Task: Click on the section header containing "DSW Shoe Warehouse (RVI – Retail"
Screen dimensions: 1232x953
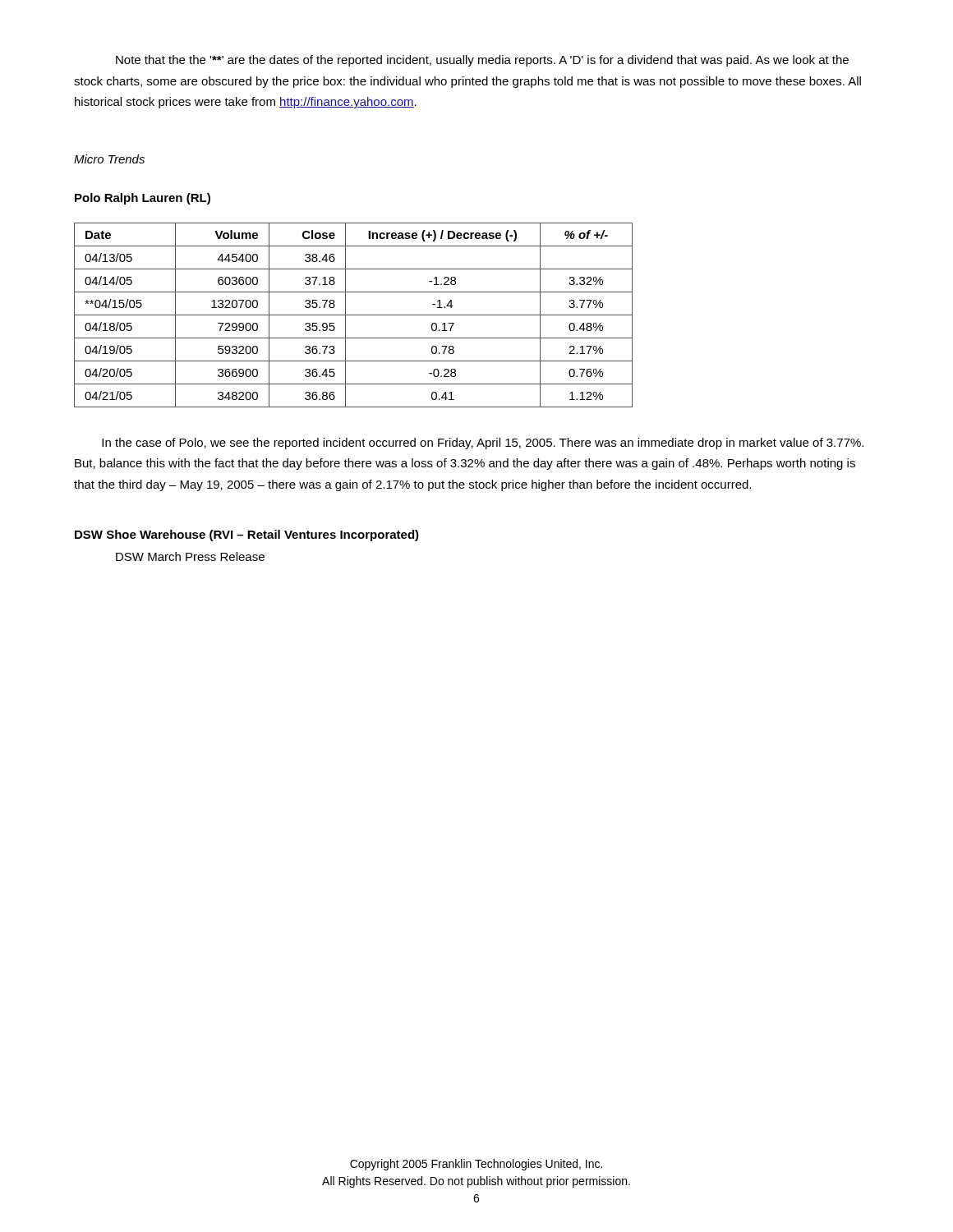Action: [x=246, y=534]
